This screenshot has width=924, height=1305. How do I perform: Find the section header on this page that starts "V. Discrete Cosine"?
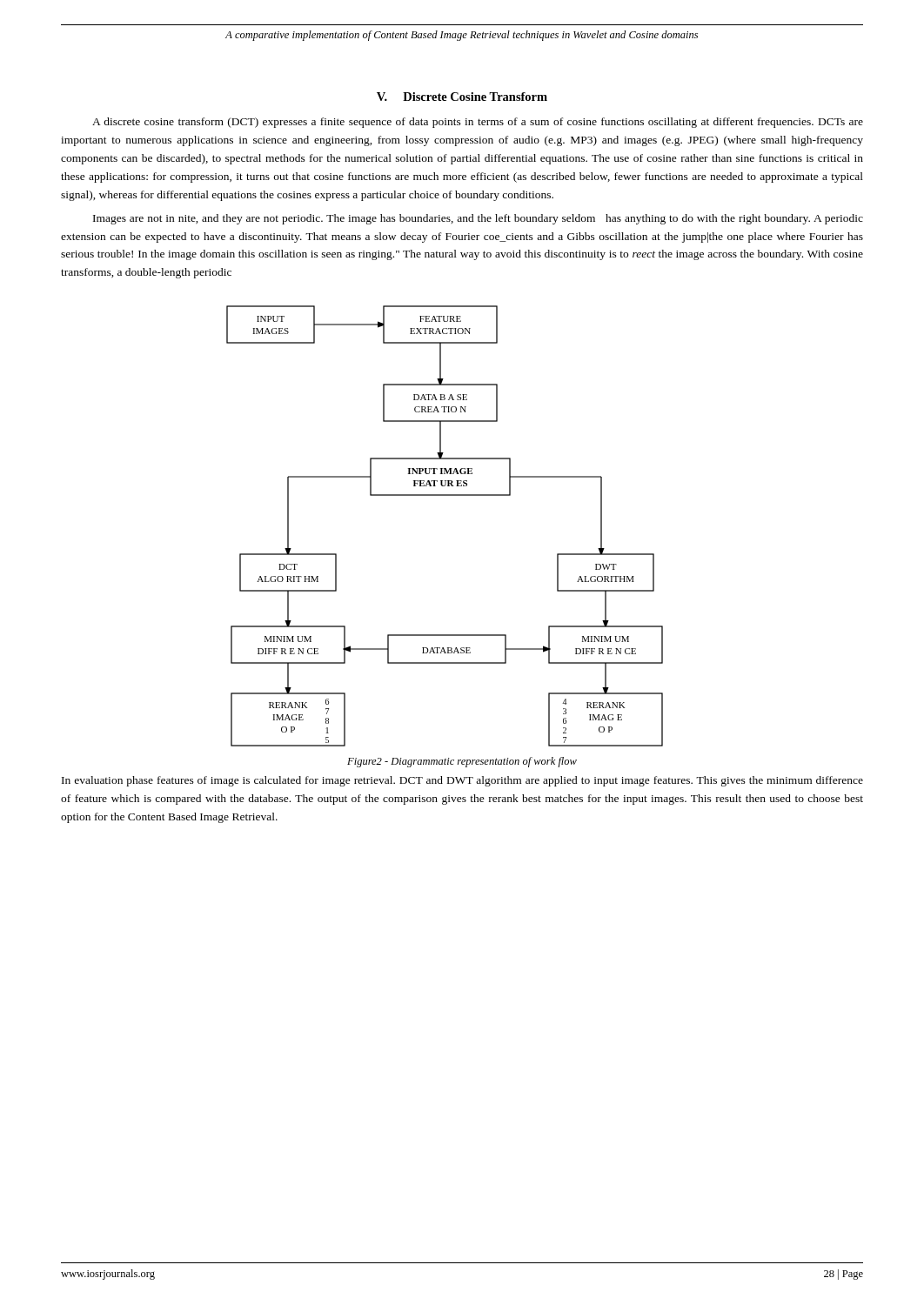(x=462, y=97)
